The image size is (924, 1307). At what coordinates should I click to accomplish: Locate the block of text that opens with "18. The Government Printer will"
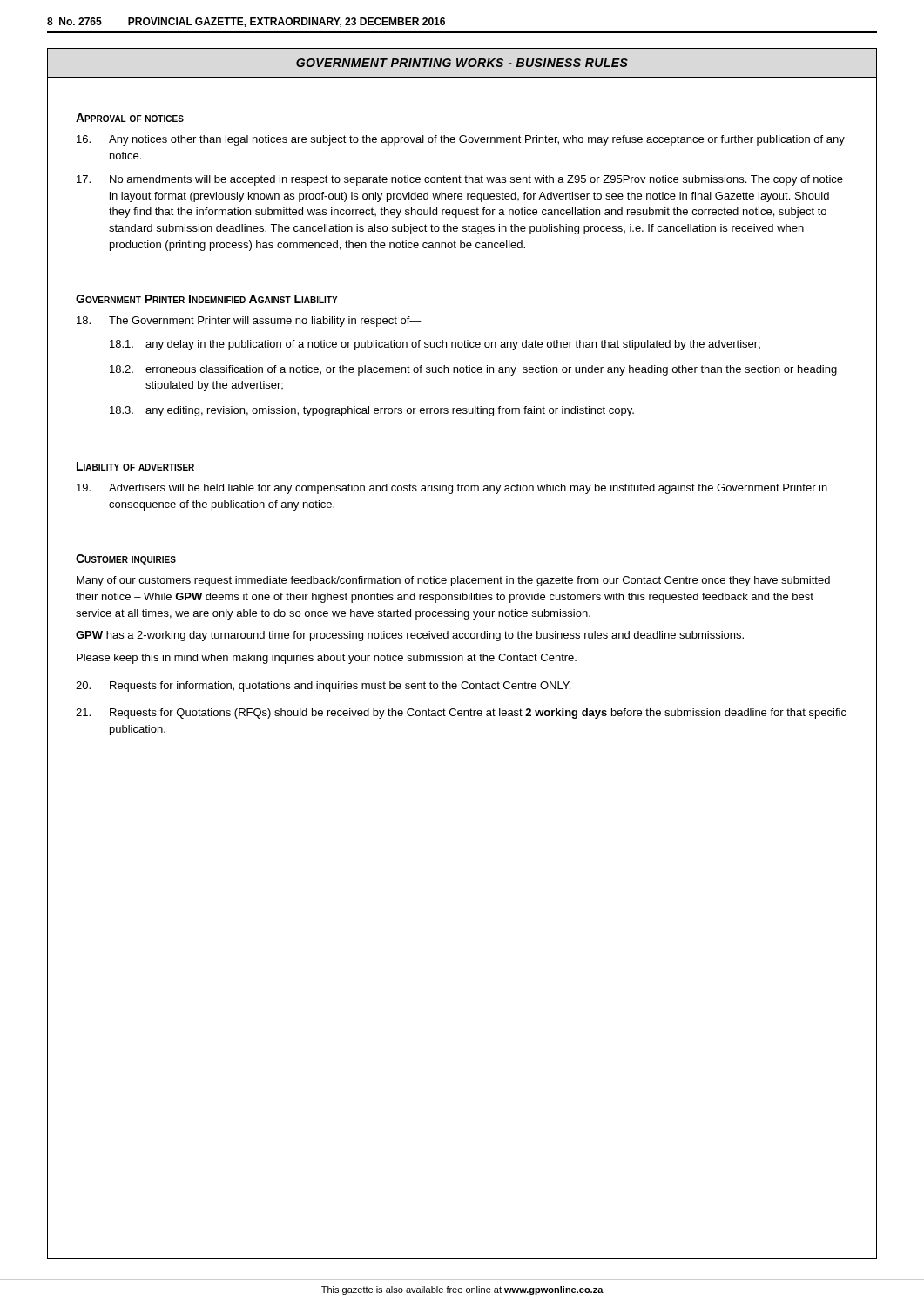click(249, 322)
